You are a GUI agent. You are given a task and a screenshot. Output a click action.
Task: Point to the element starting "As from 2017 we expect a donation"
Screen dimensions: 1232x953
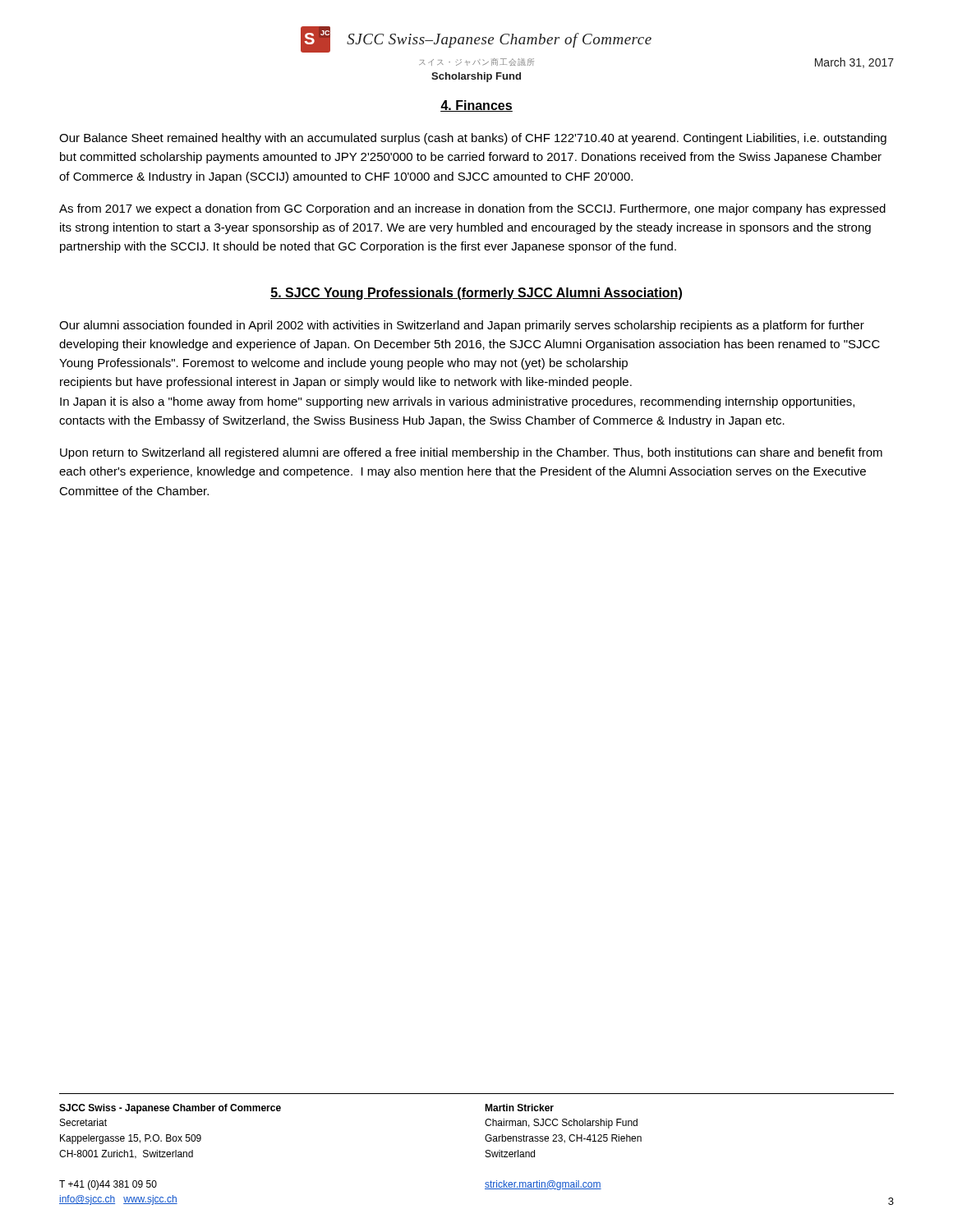pos(473,227)
